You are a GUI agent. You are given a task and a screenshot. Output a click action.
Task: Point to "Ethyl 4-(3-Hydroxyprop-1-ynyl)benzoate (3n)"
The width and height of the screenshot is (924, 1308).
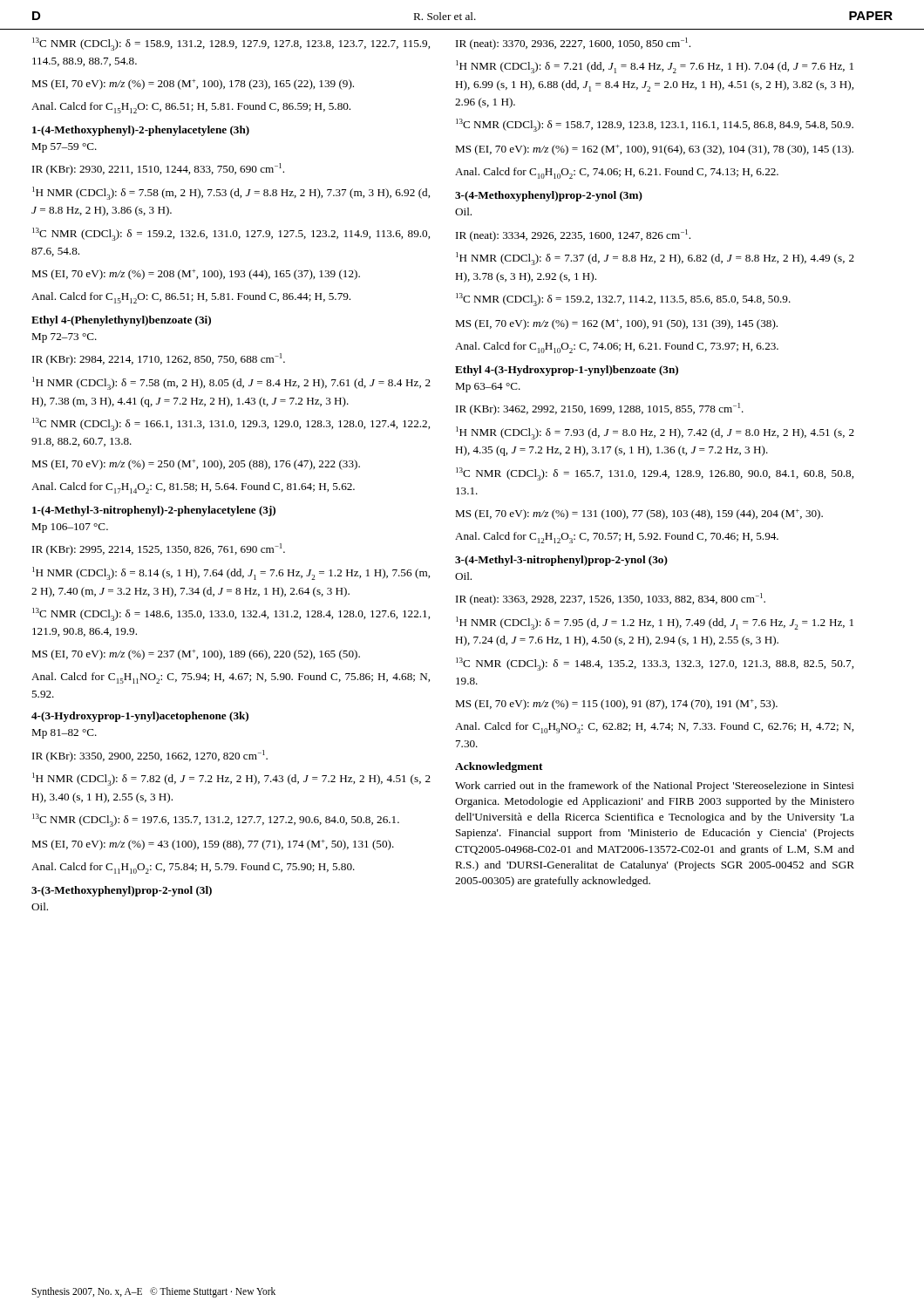(x=567, y=369)
